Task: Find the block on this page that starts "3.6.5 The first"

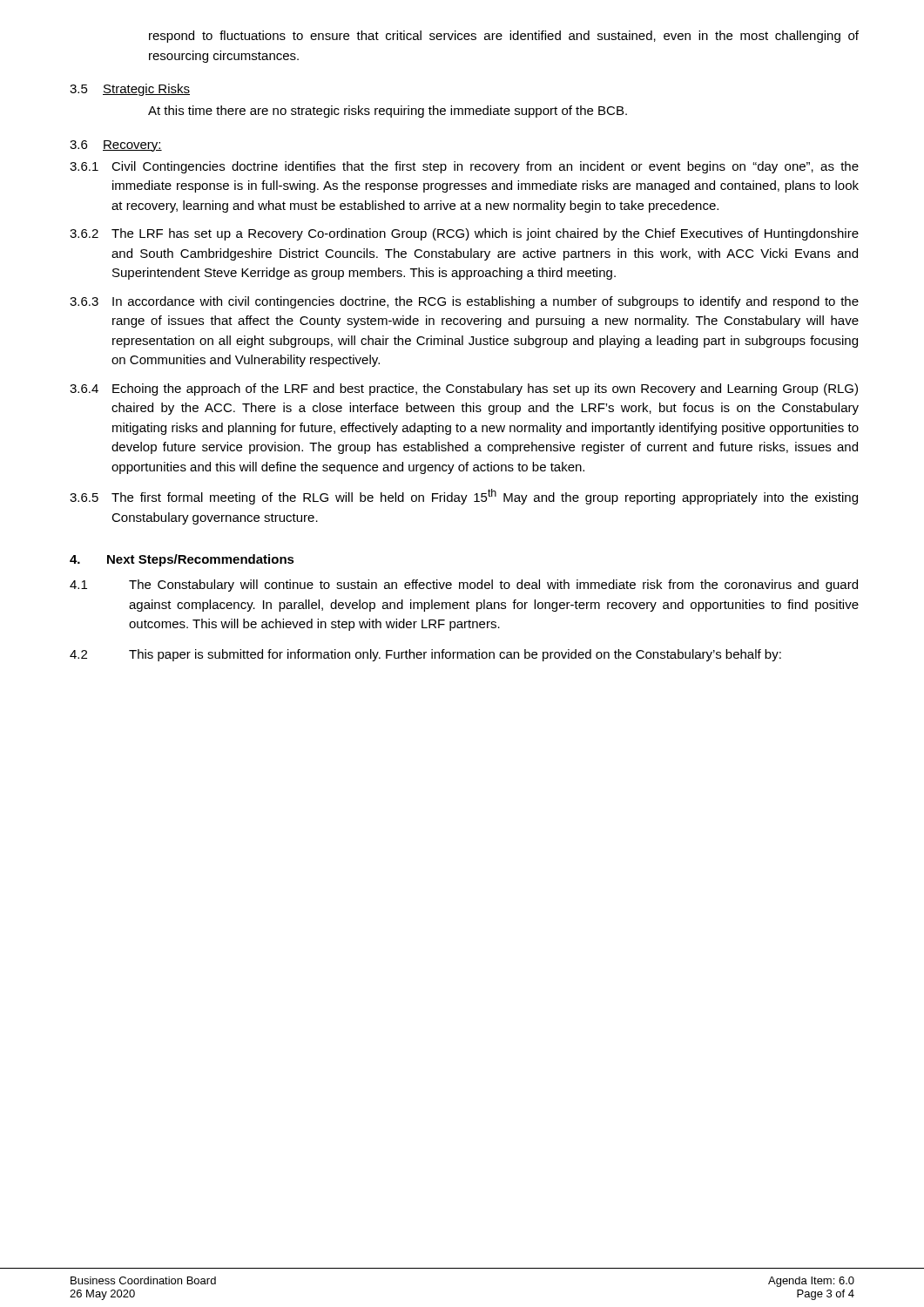Action: [x=464, y=506]
